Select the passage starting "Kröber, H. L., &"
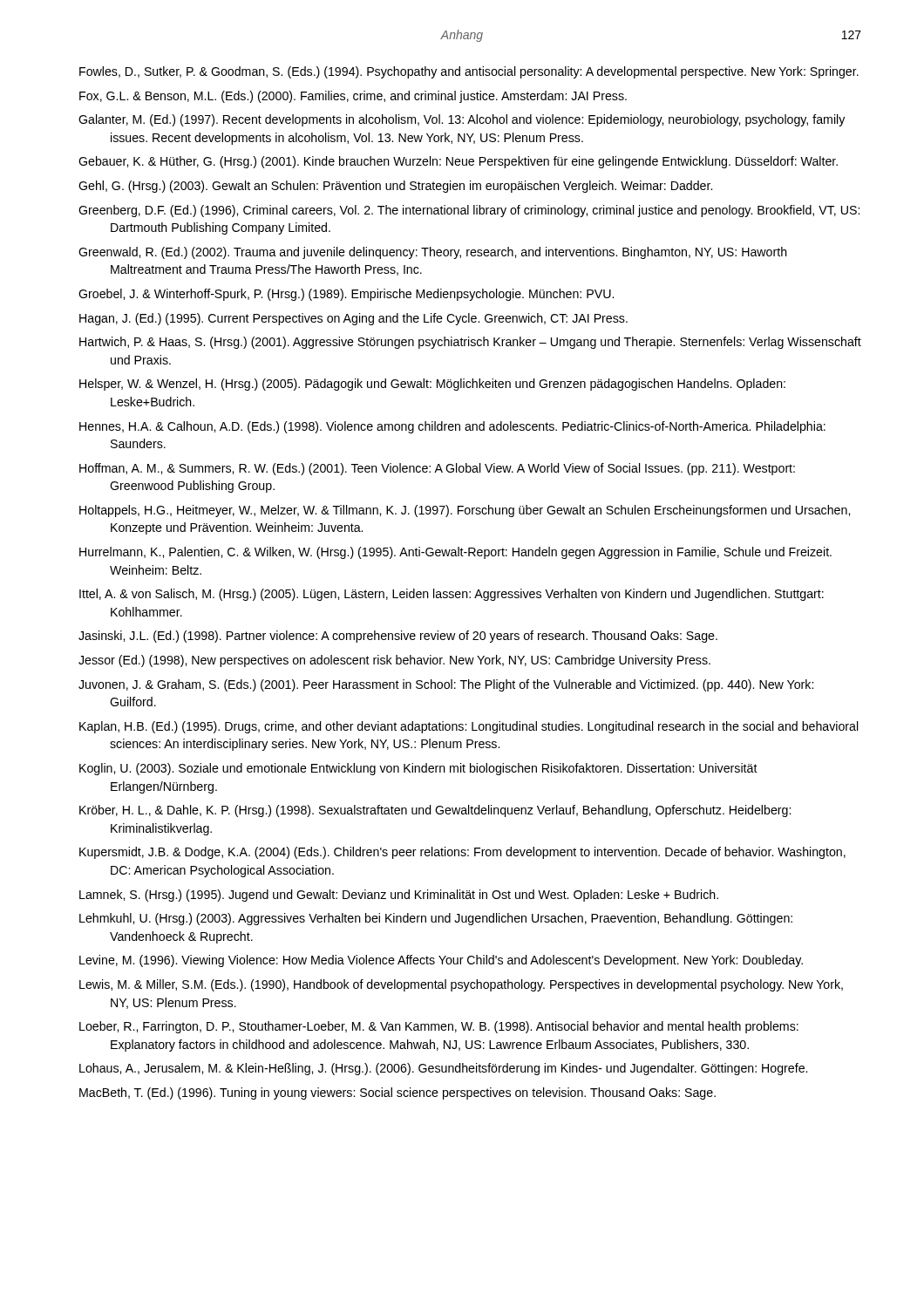 435,819
